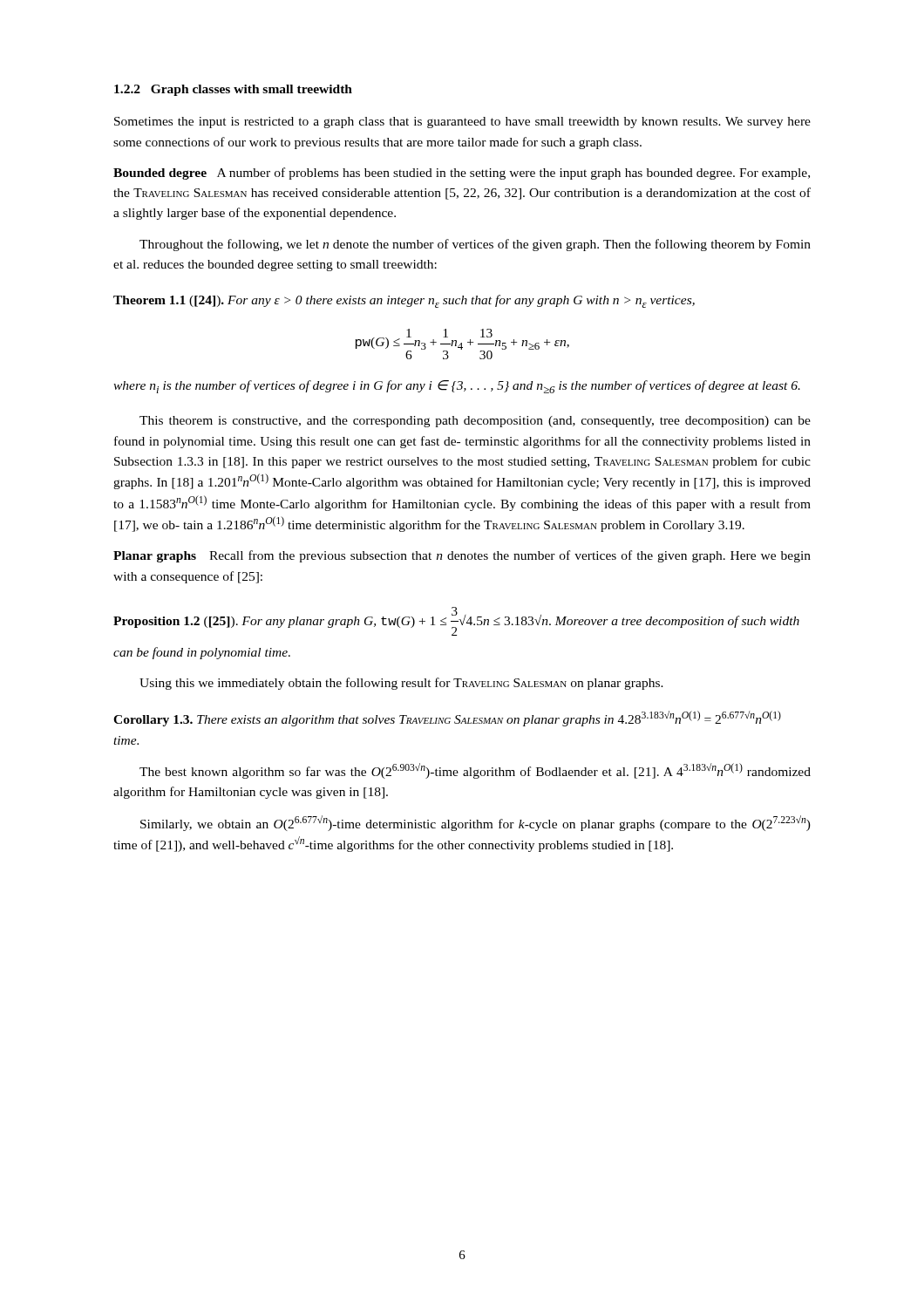Click where it says "1.2.2 Graph classes with small treewidth"

click(233, 88)
